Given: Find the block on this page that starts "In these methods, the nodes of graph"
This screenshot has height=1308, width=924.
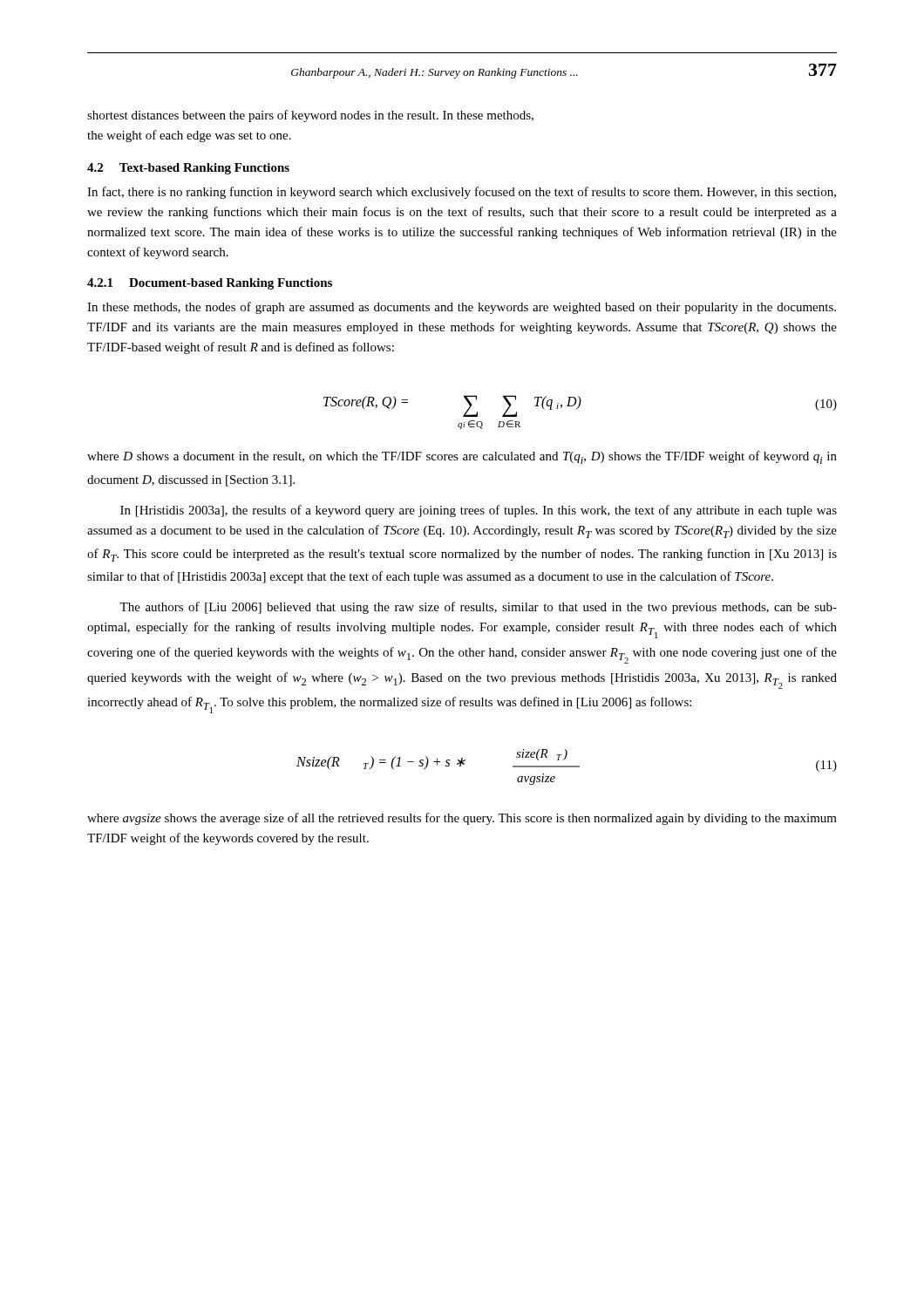Looking at the screenshot, I should (462, 327).
